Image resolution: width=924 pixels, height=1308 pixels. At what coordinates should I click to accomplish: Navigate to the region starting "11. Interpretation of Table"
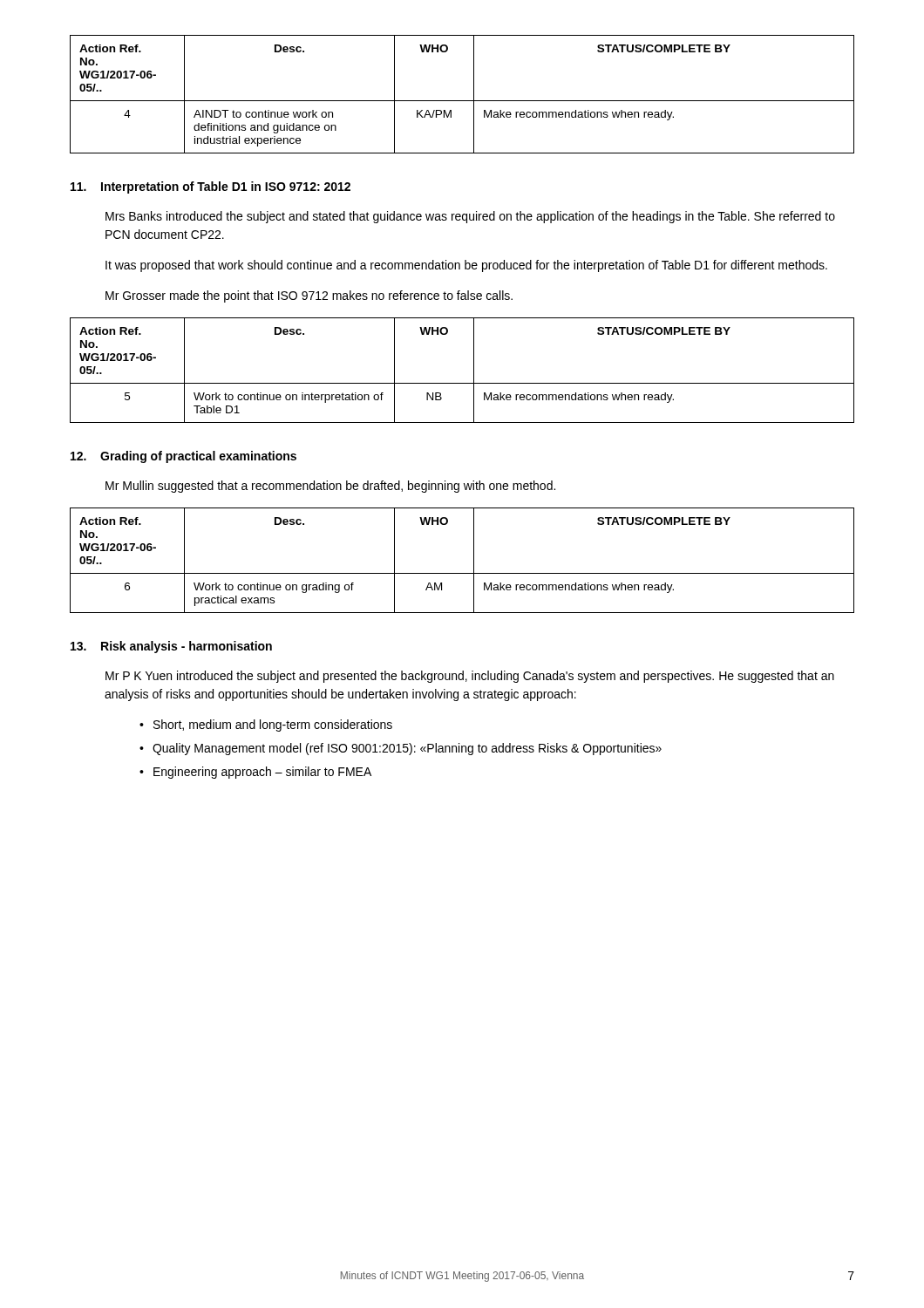[x=210, y=187]
